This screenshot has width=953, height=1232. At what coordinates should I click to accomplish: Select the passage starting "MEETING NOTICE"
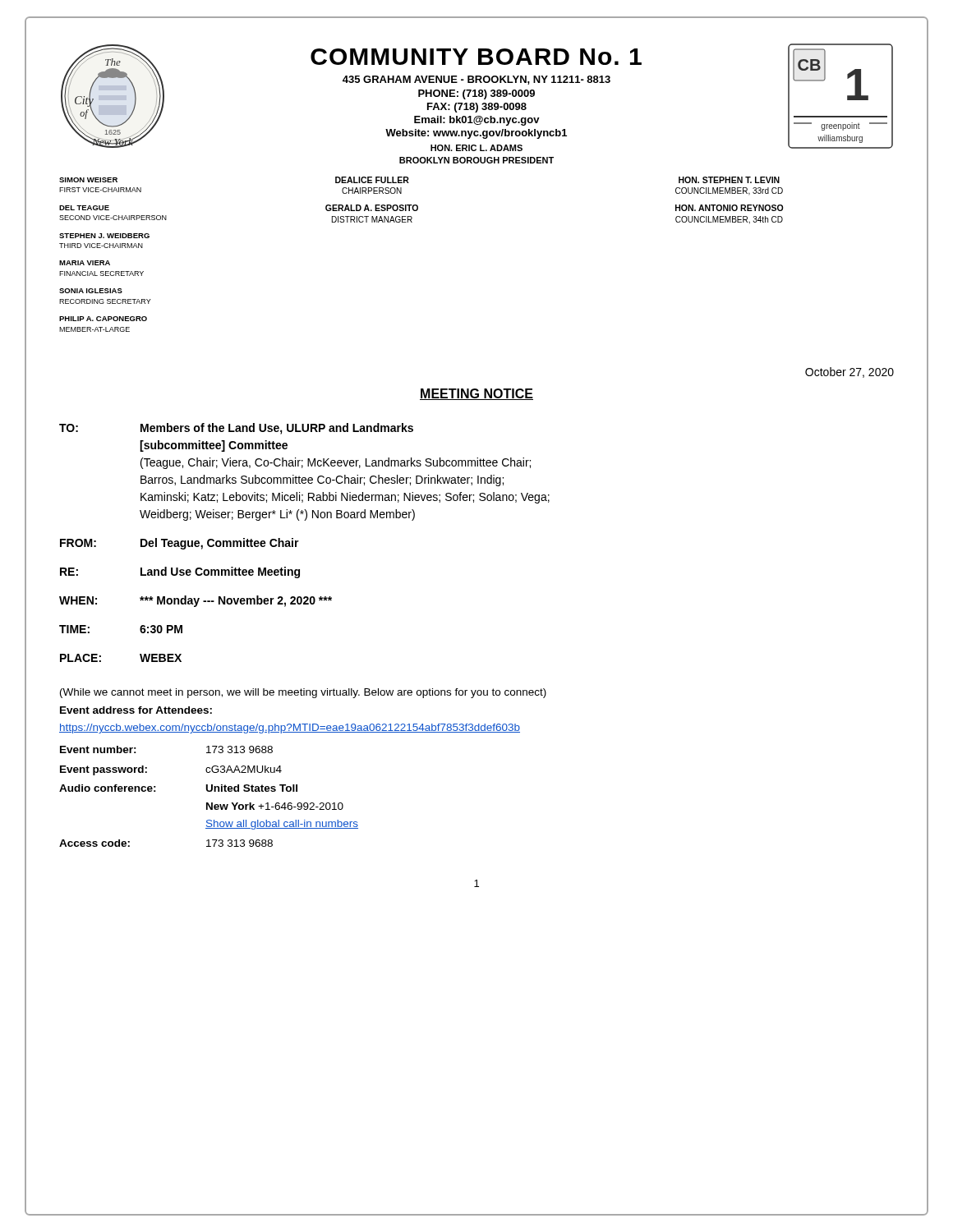coord(476,394)
